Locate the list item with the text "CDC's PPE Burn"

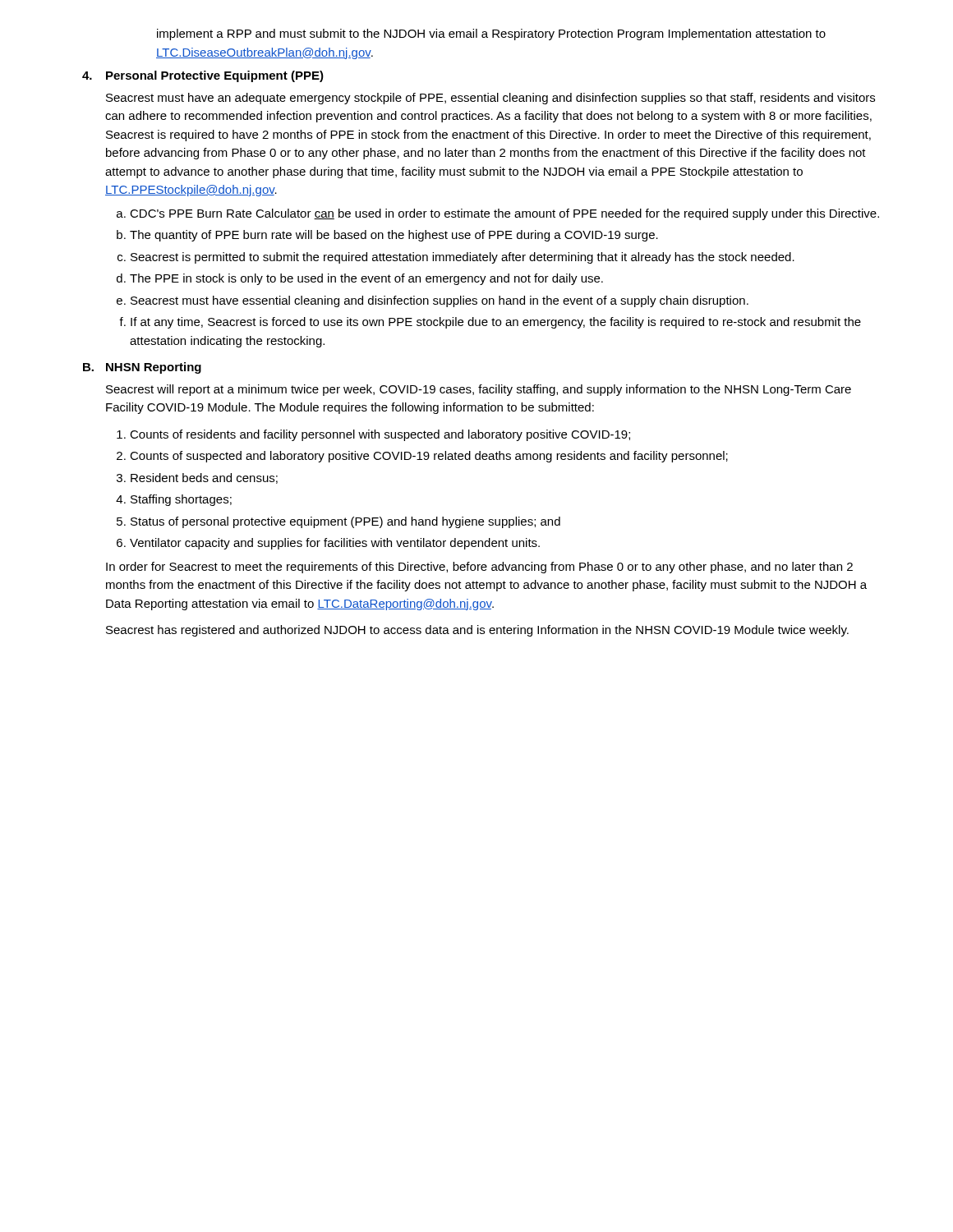pyautogui.click(x=505, y=213)
